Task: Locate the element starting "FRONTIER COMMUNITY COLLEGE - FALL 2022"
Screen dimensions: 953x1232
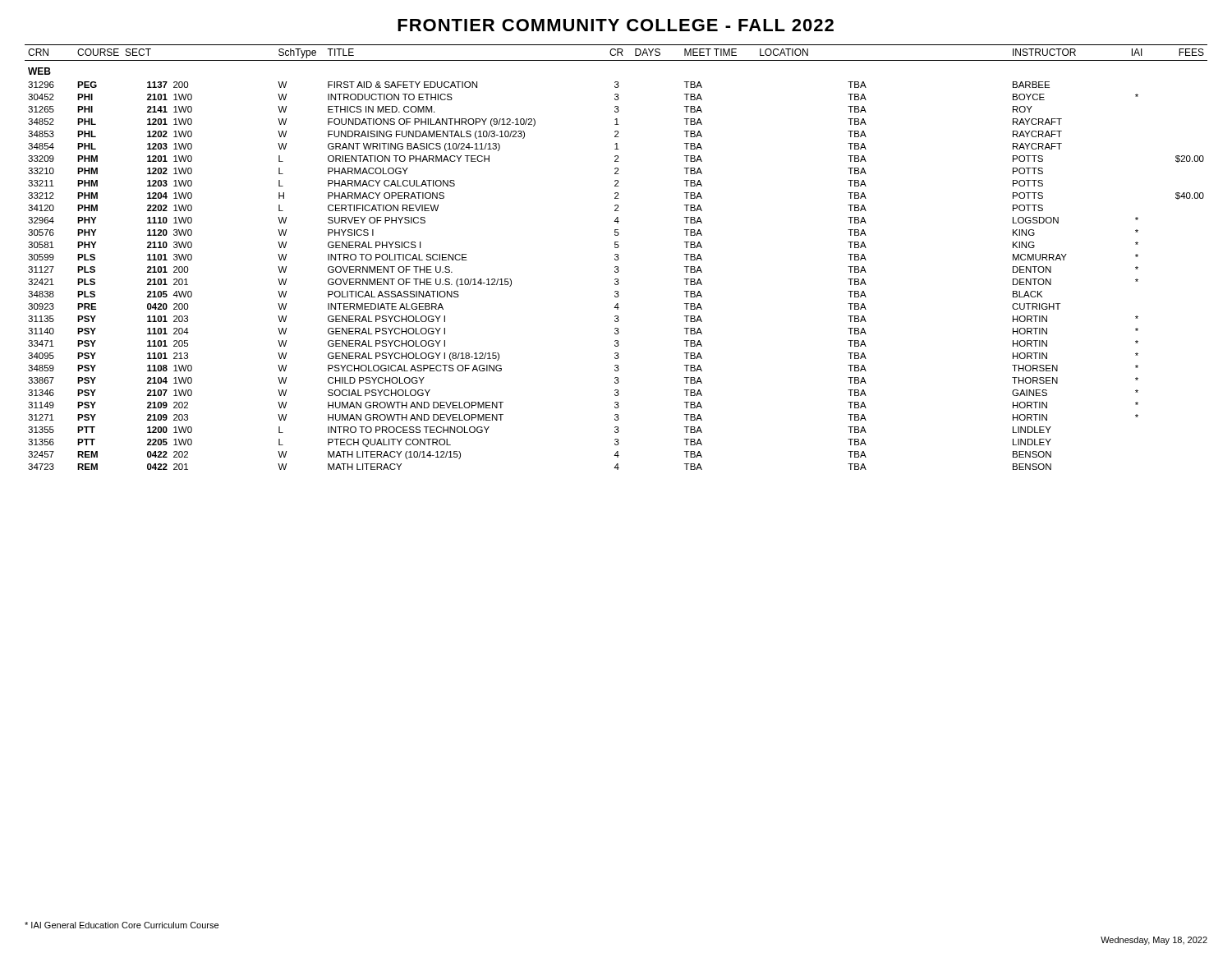Action: point(616,25)
